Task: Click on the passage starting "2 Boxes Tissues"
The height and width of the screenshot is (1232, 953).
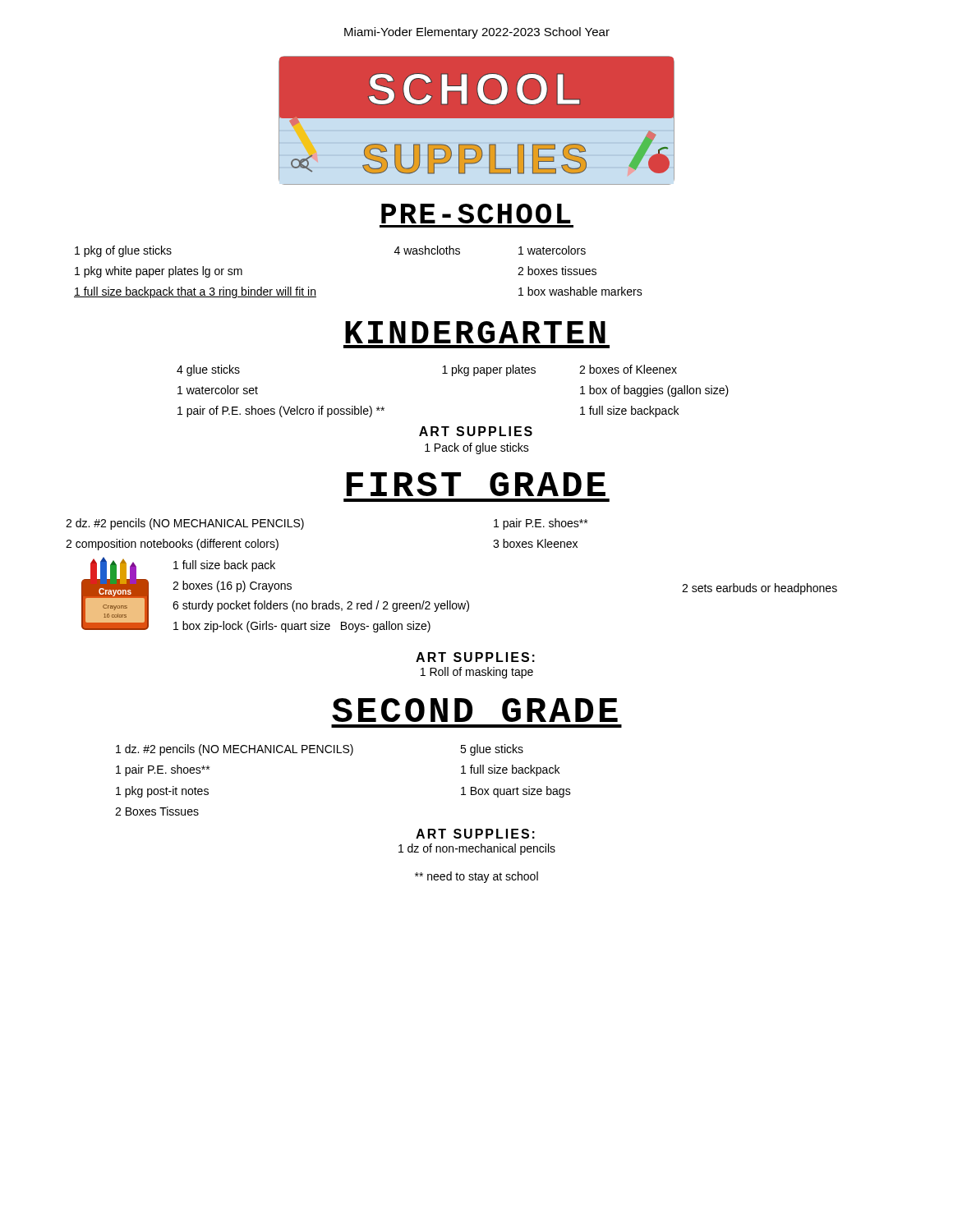Action: (x=157, y=811)
